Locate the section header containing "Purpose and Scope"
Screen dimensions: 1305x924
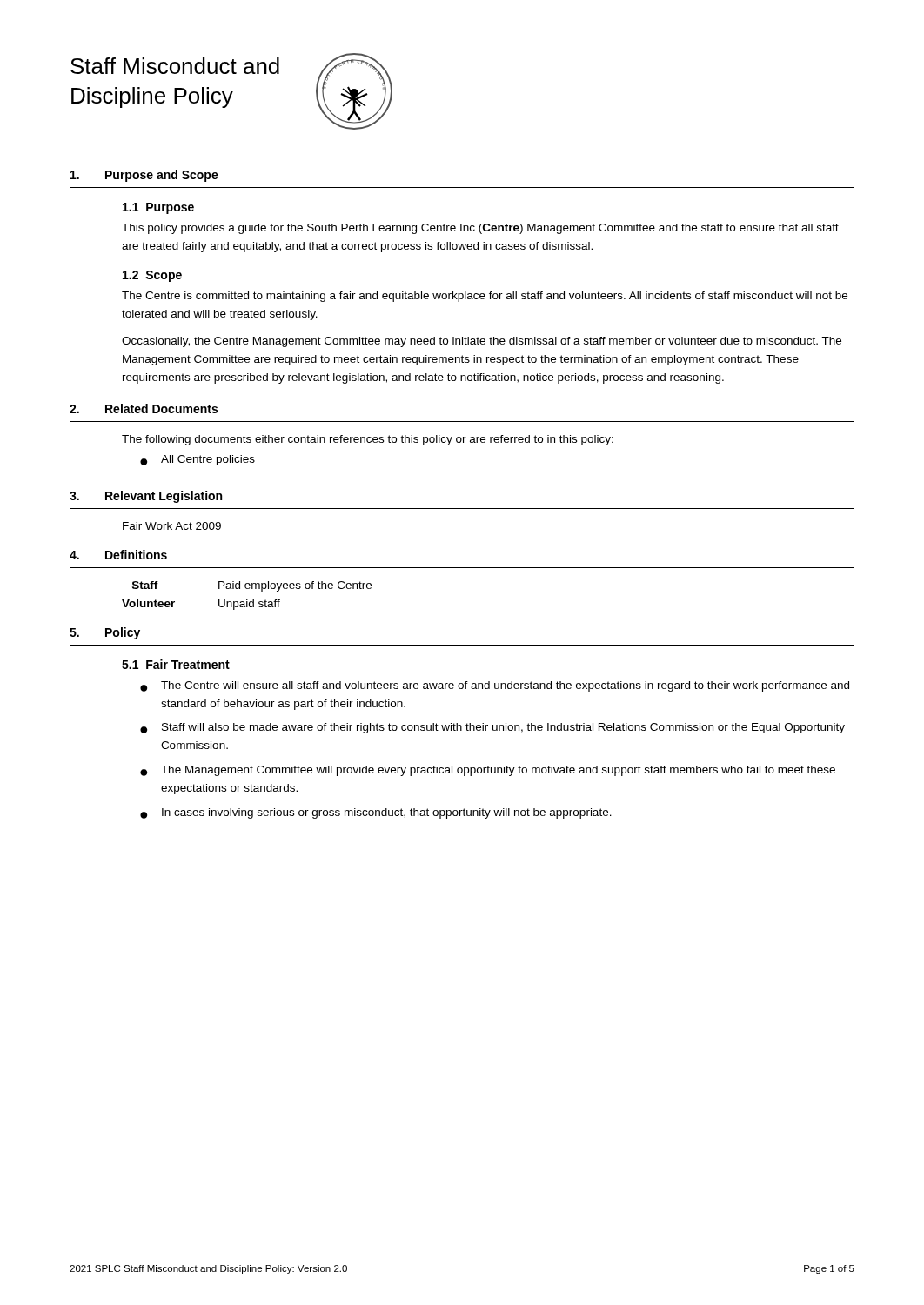[x=161, y=175]
